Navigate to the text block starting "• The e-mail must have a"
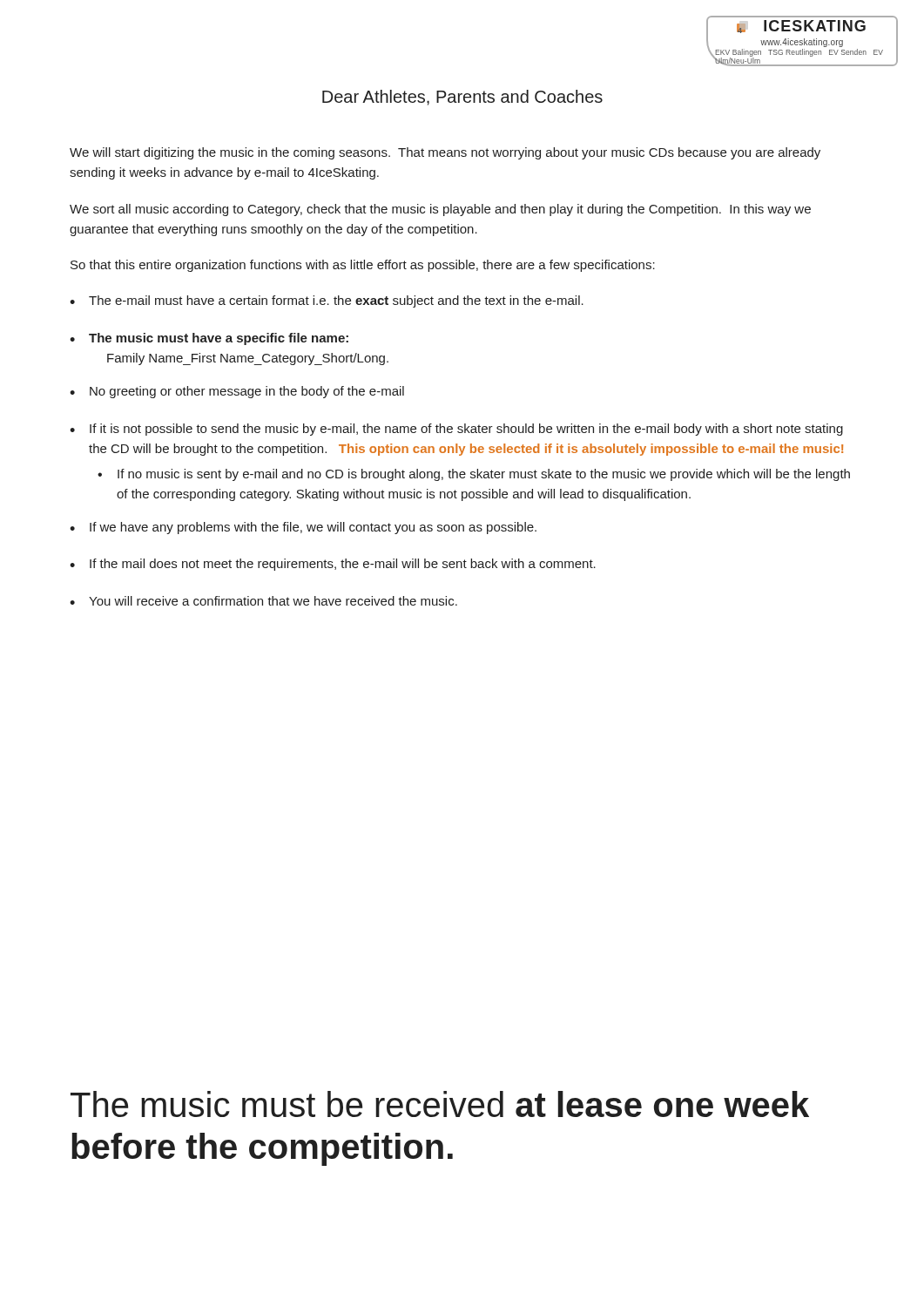The height and width of the screenshot is (1307, 924). pyautogui.click(x=462, y=303)
